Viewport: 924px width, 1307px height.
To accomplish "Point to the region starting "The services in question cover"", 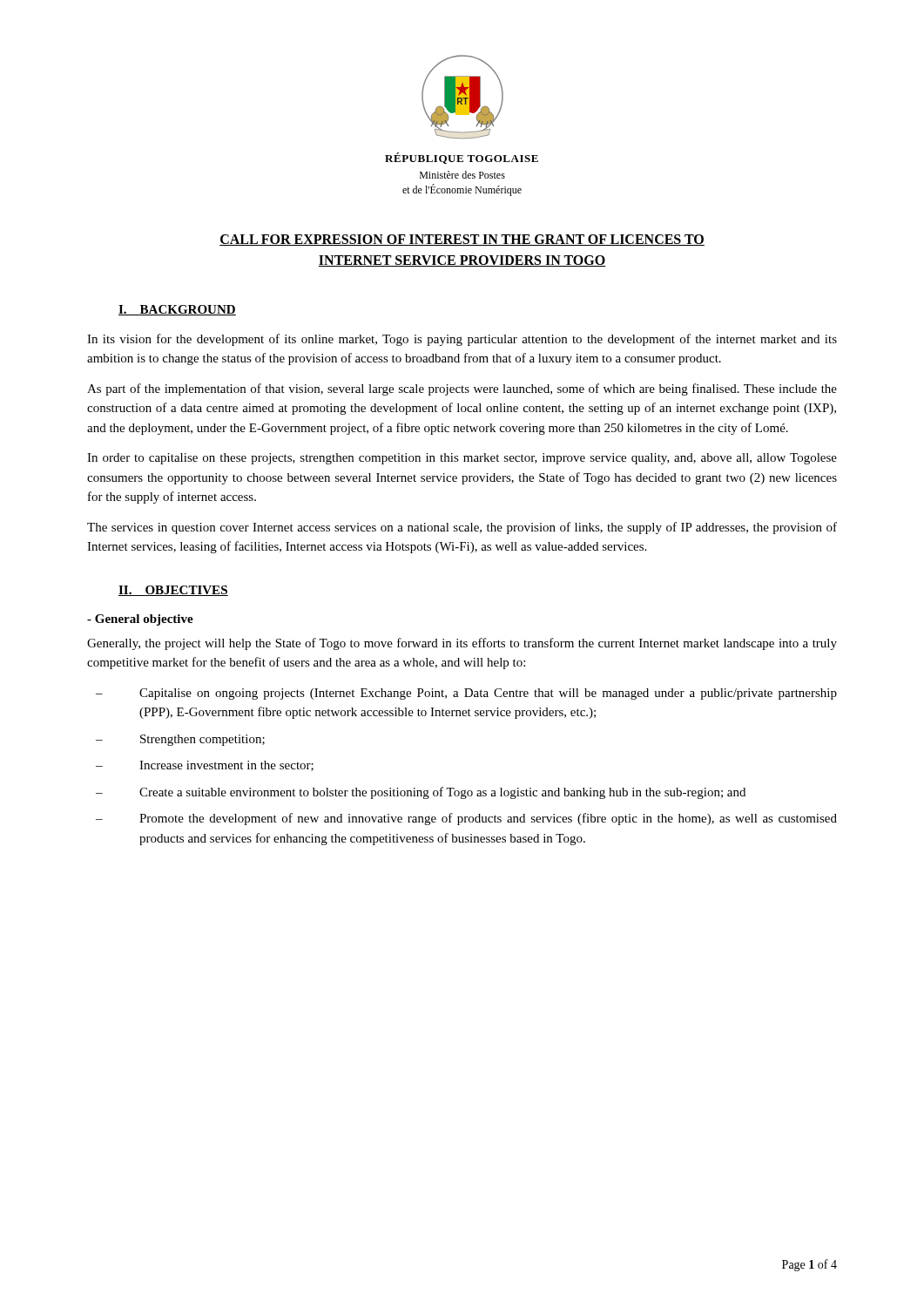I will 462,537.
